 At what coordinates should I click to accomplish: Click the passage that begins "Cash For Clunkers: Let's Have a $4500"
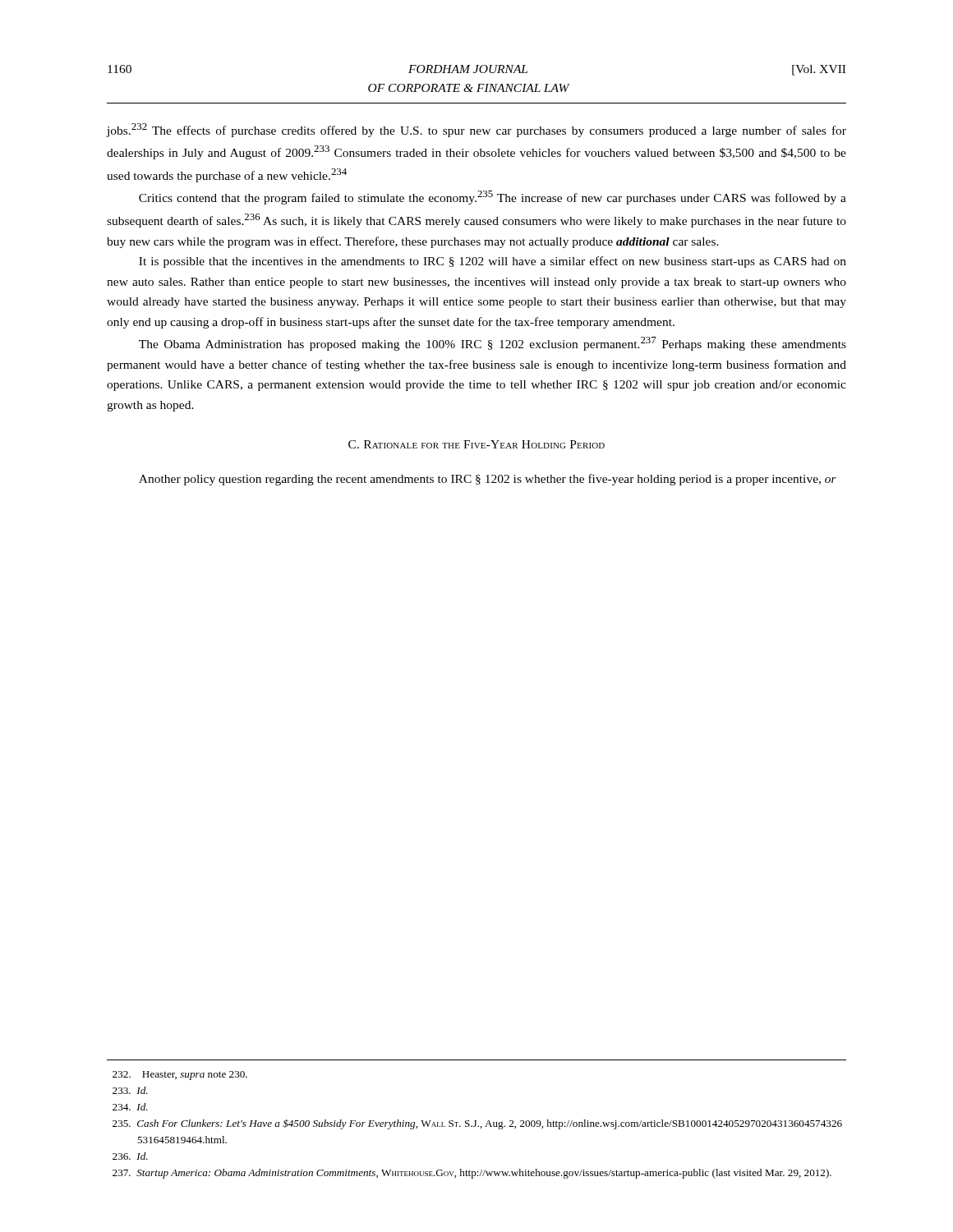click(x=474, y=1131)
